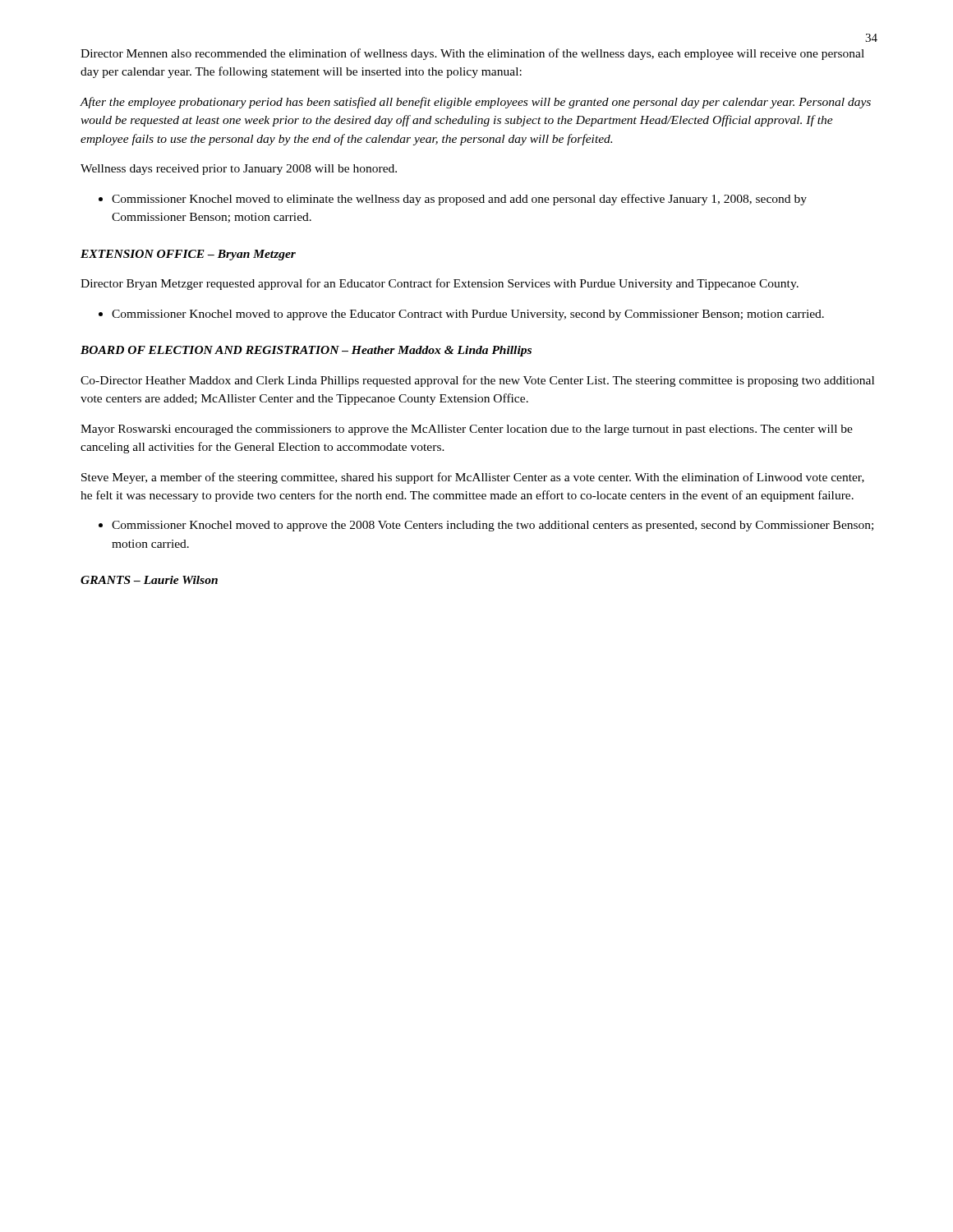This screenshot has height=1232, width=953.
Task: Locate the list item containing "Commissioner Knochel moved to eliminate"
Action: 480,208
